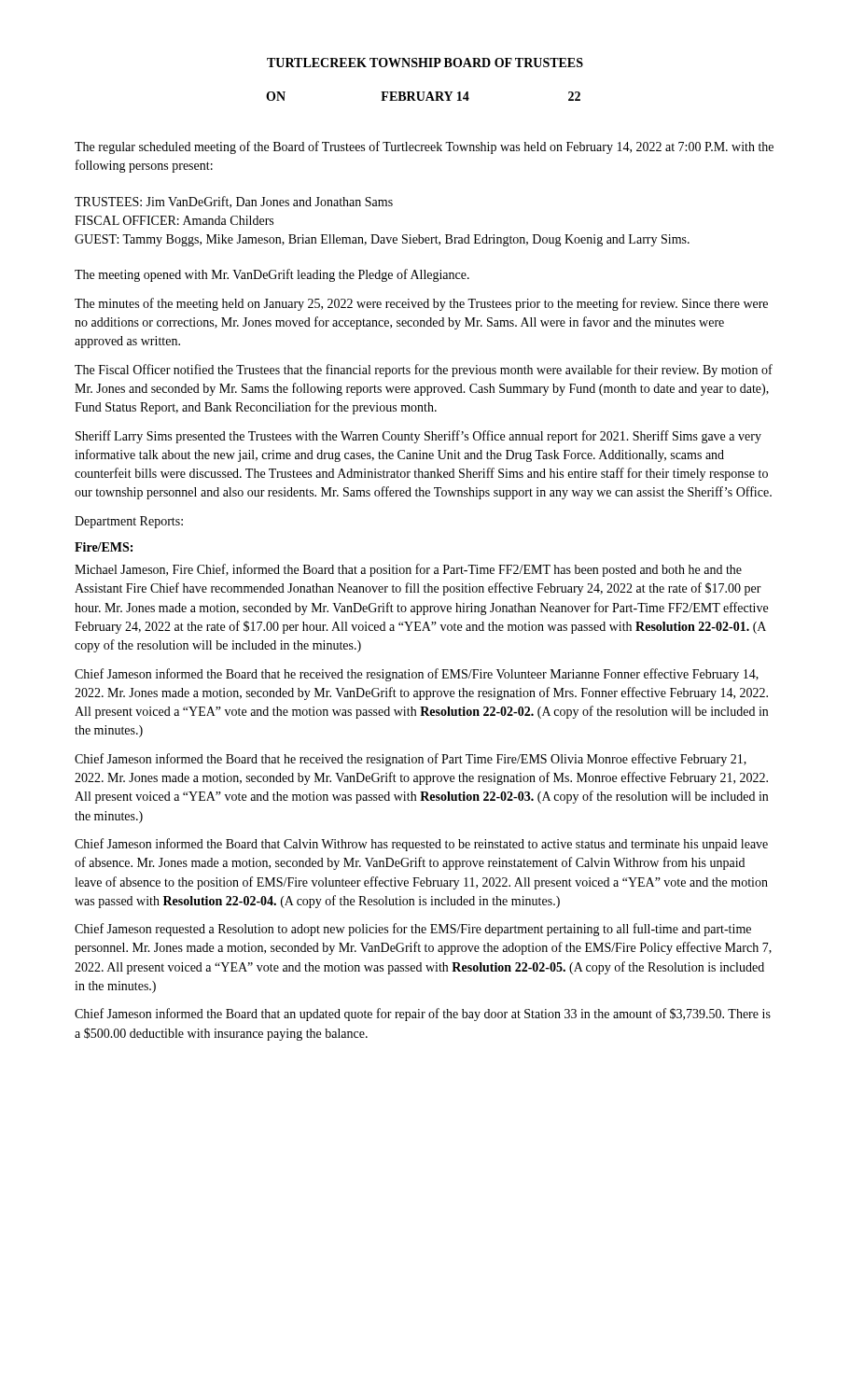Find the text block that reads "The meeting opened with Mr. VanDeGrift leading the"

coord(272,275)
